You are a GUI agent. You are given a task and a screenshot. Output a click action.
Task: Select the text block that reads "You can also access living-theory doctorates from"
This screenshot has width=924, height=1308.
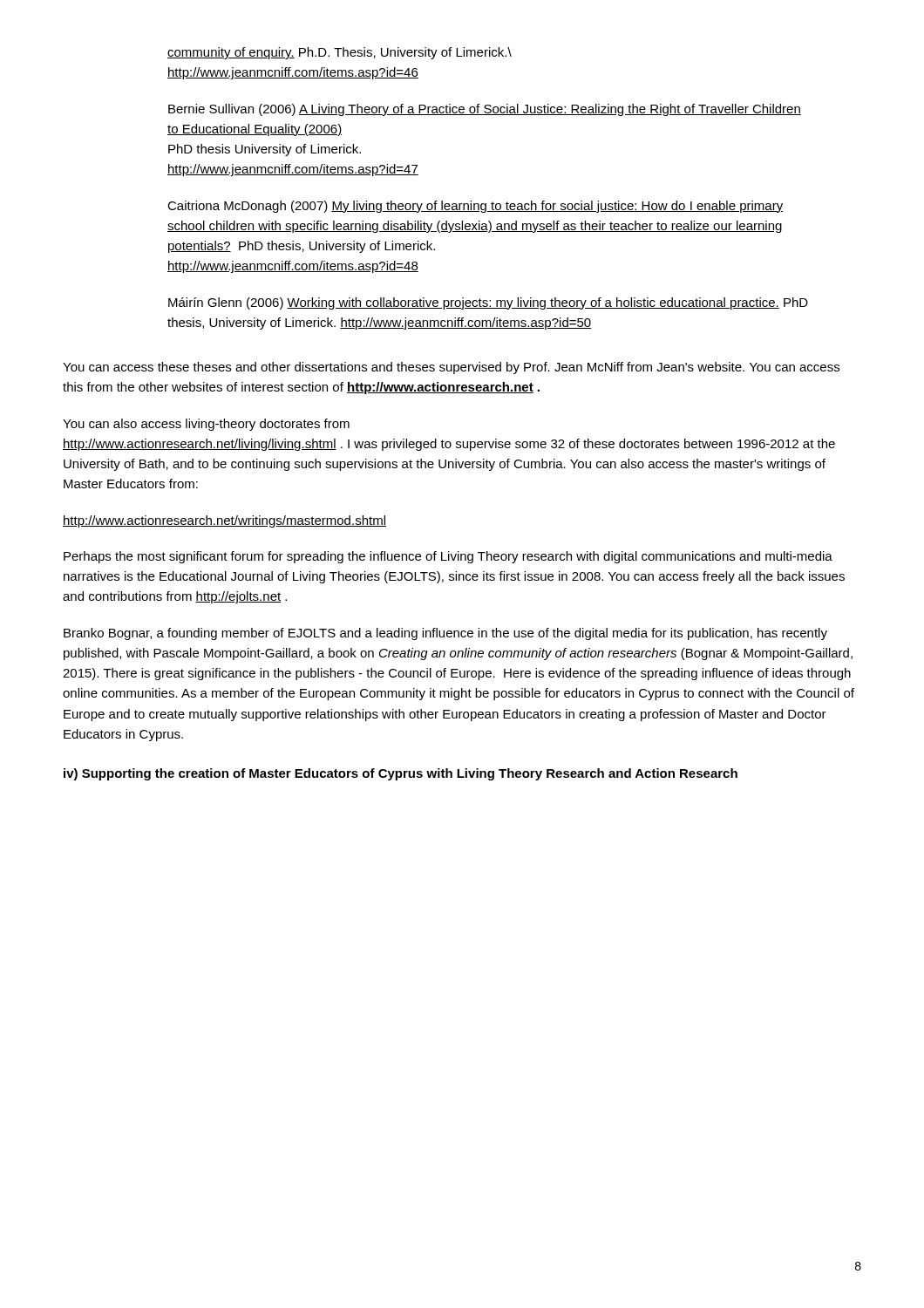coord(449,453)
